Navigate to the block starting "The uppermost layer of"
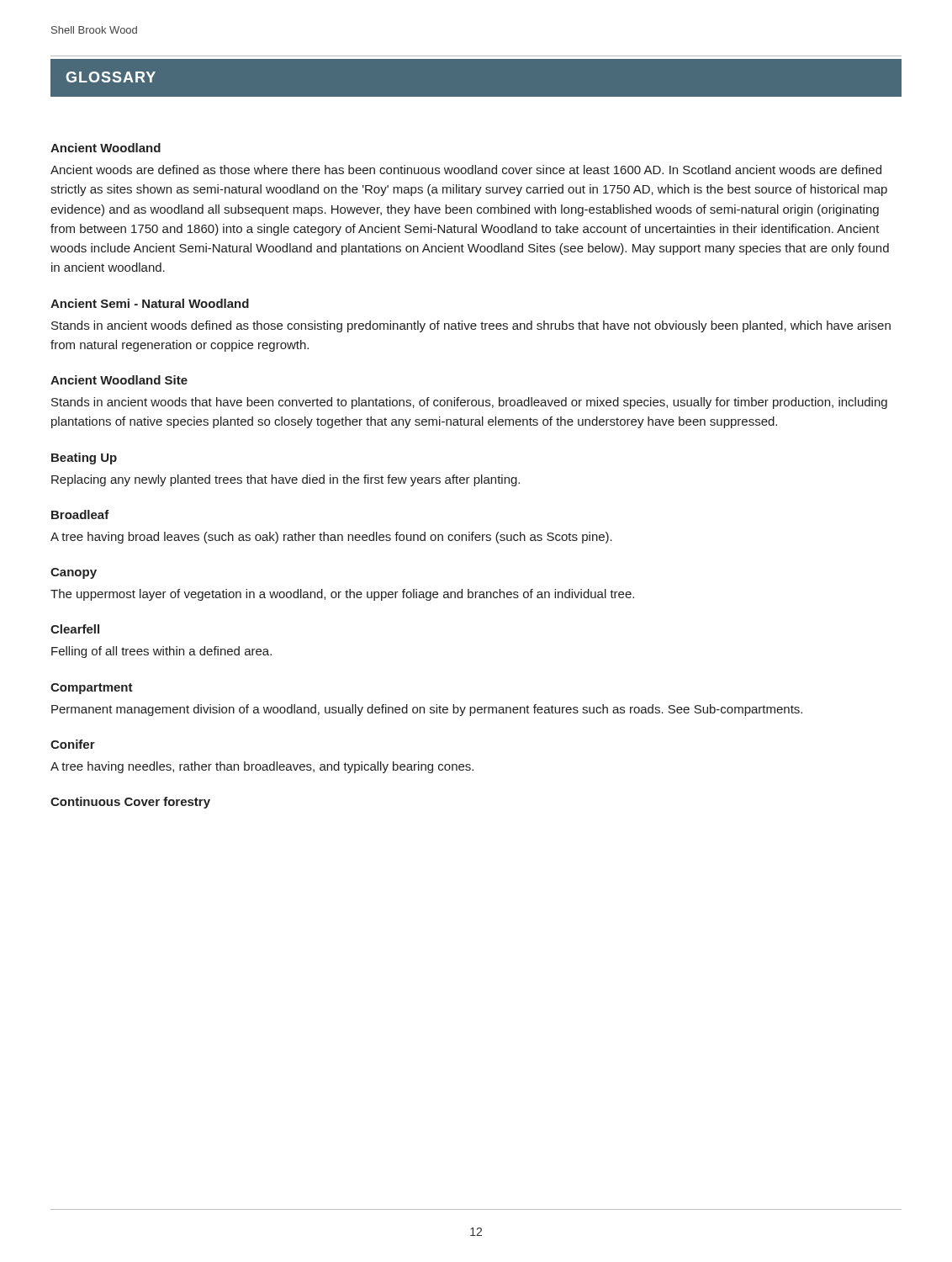 coord(343,594)
